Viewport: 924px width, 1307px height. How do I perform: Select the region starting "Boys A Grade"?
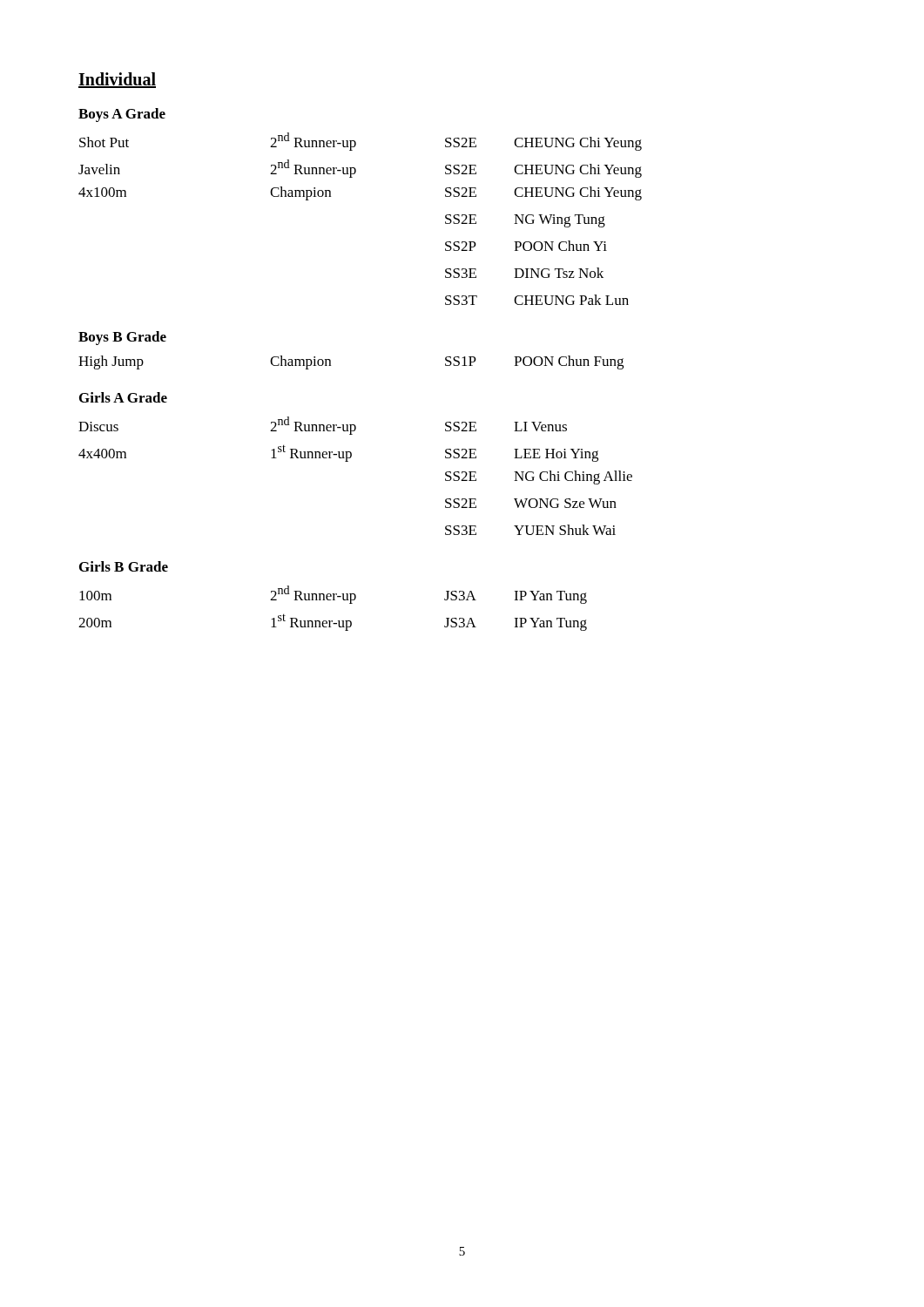[122, 115]
